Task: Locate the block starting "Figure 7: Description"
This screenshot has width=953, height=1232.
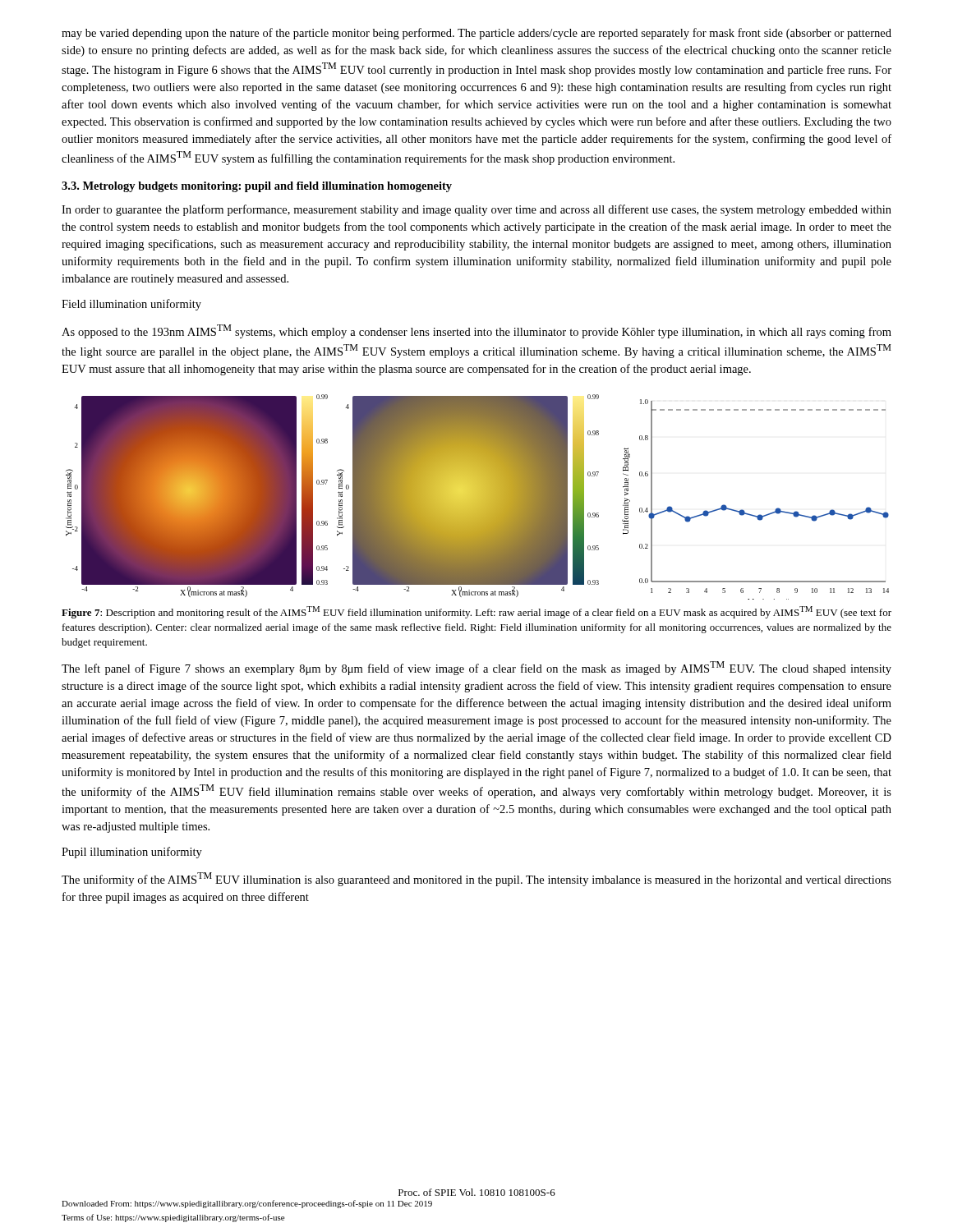Action: coord(476,626)
